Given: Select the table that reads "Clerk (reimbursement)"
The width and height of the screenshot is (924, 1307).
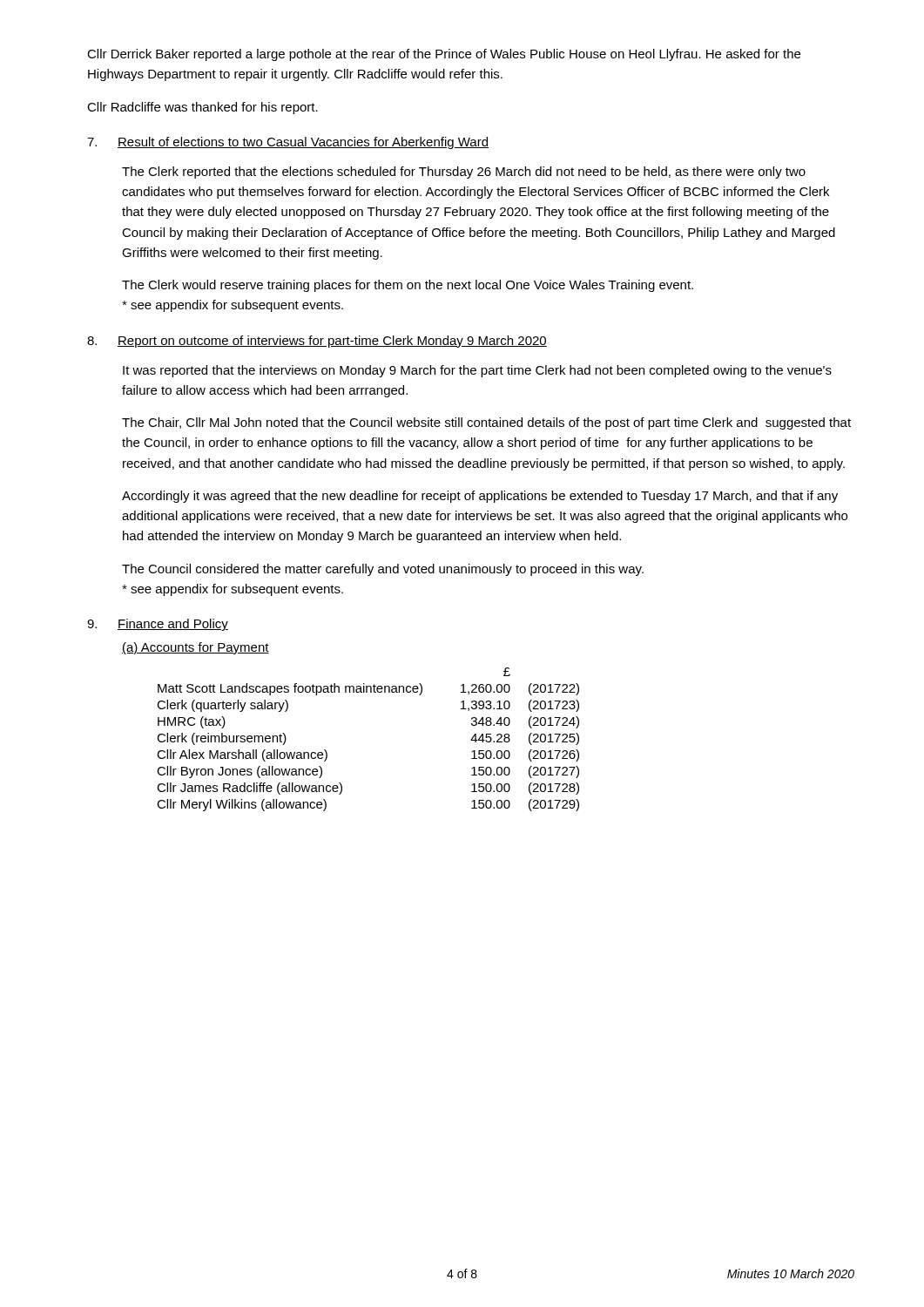Looking at the screenshot, I should (488, 738).
